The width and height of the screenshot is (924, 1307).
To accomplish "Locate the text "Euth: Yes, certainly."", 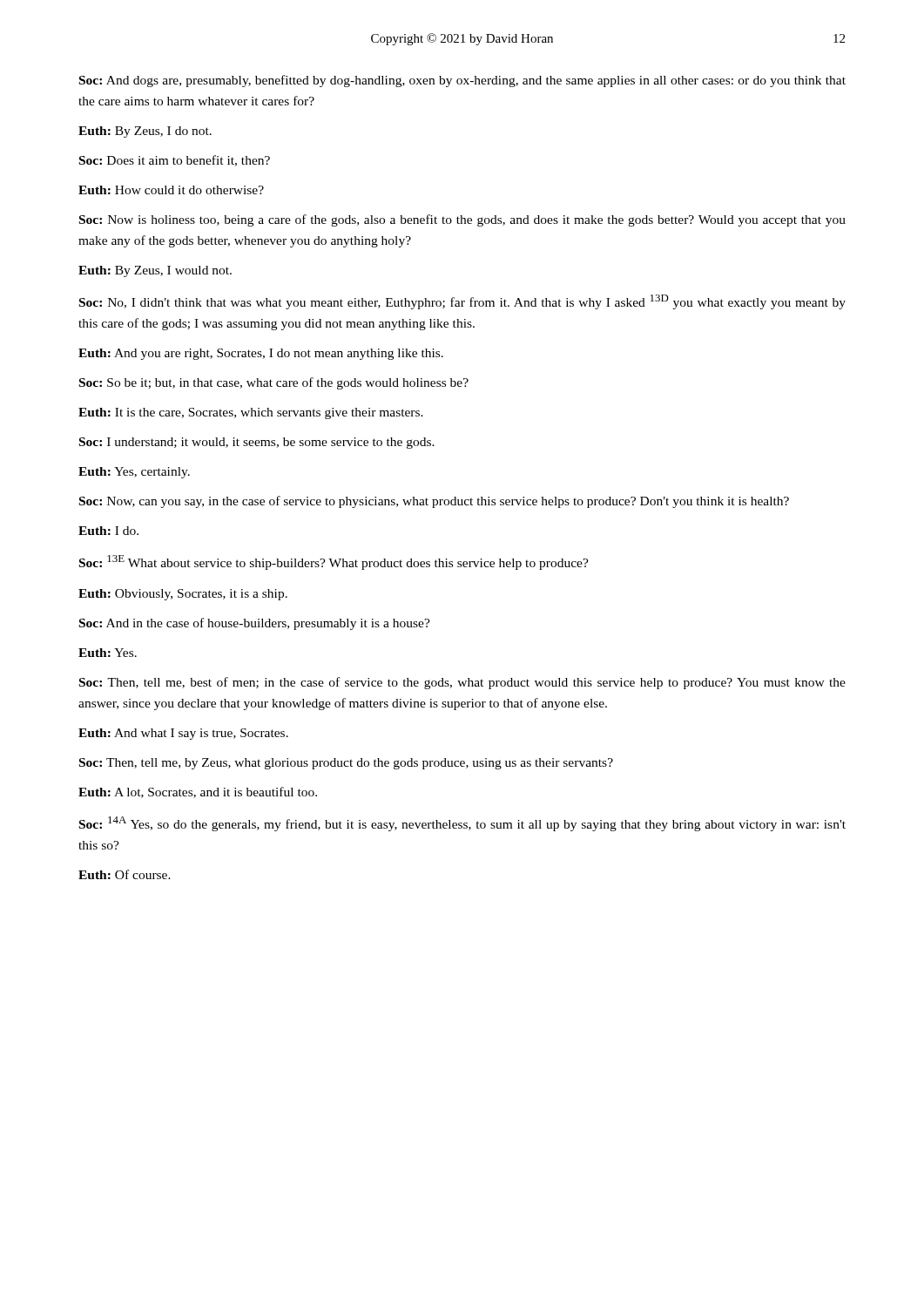I will coord(134,471).
